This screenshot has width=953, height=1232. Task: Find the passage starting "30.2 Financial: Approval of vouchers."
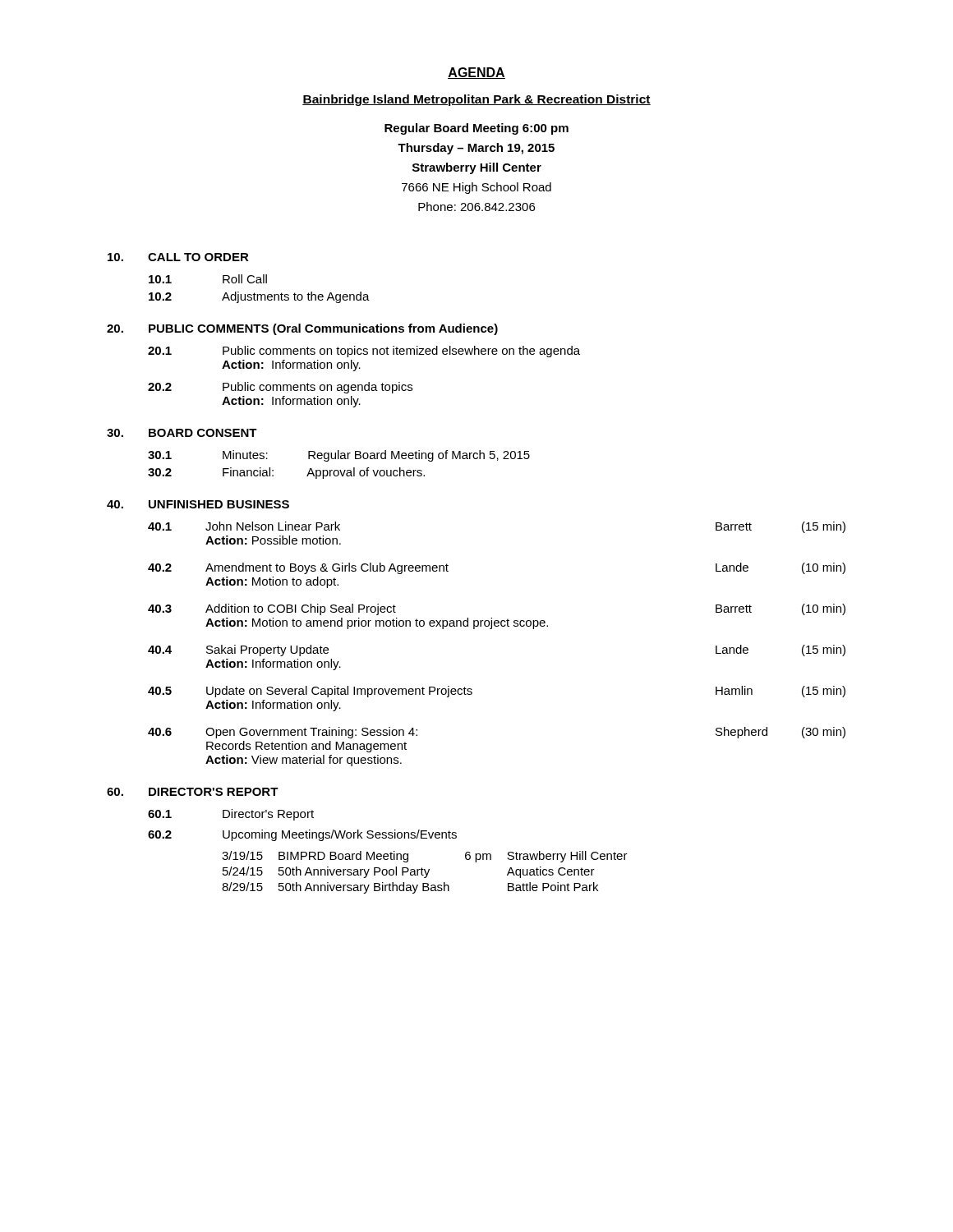coord(159,474)
